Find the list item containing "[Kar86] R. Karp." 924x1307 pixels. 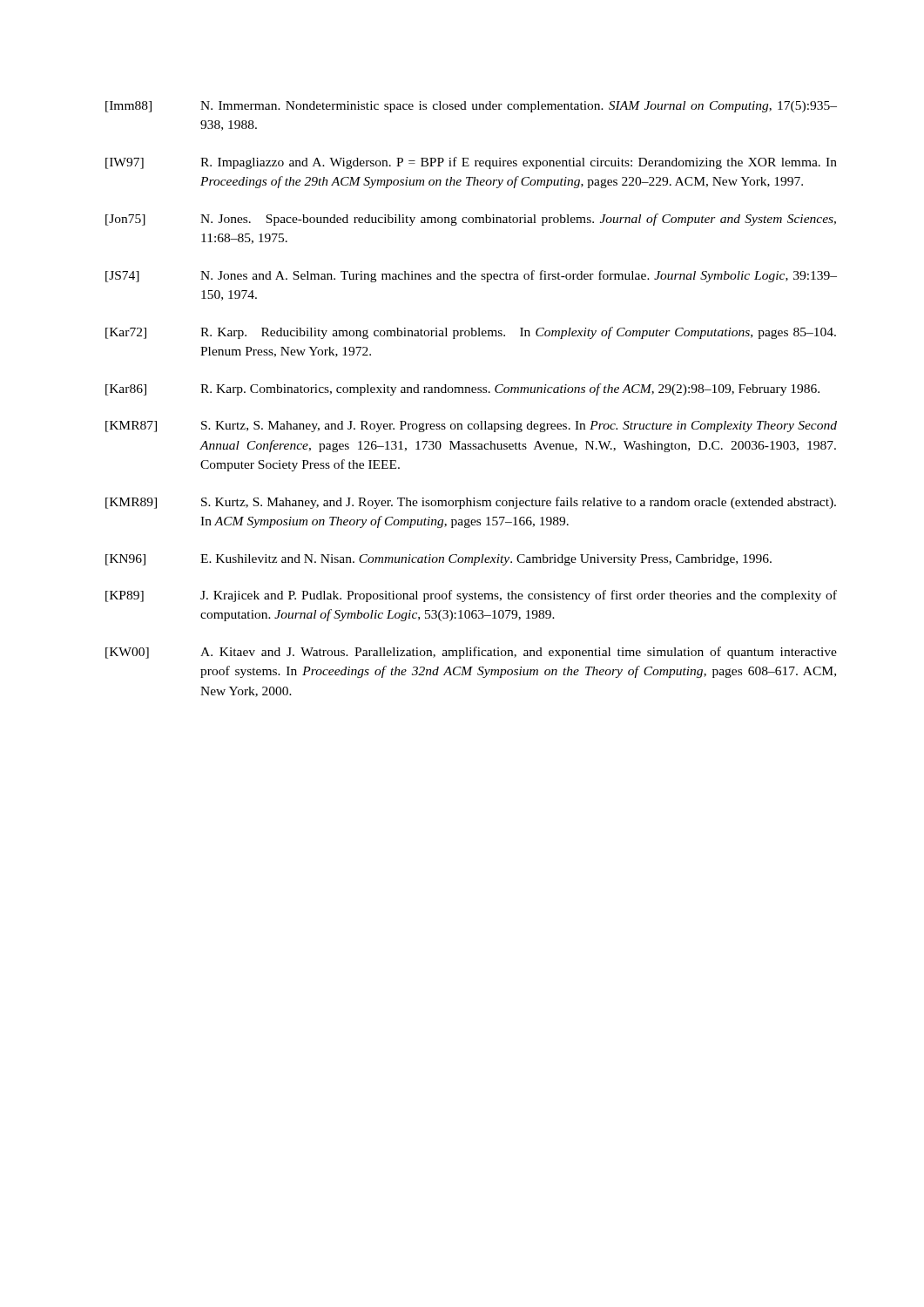coord(471,389)
